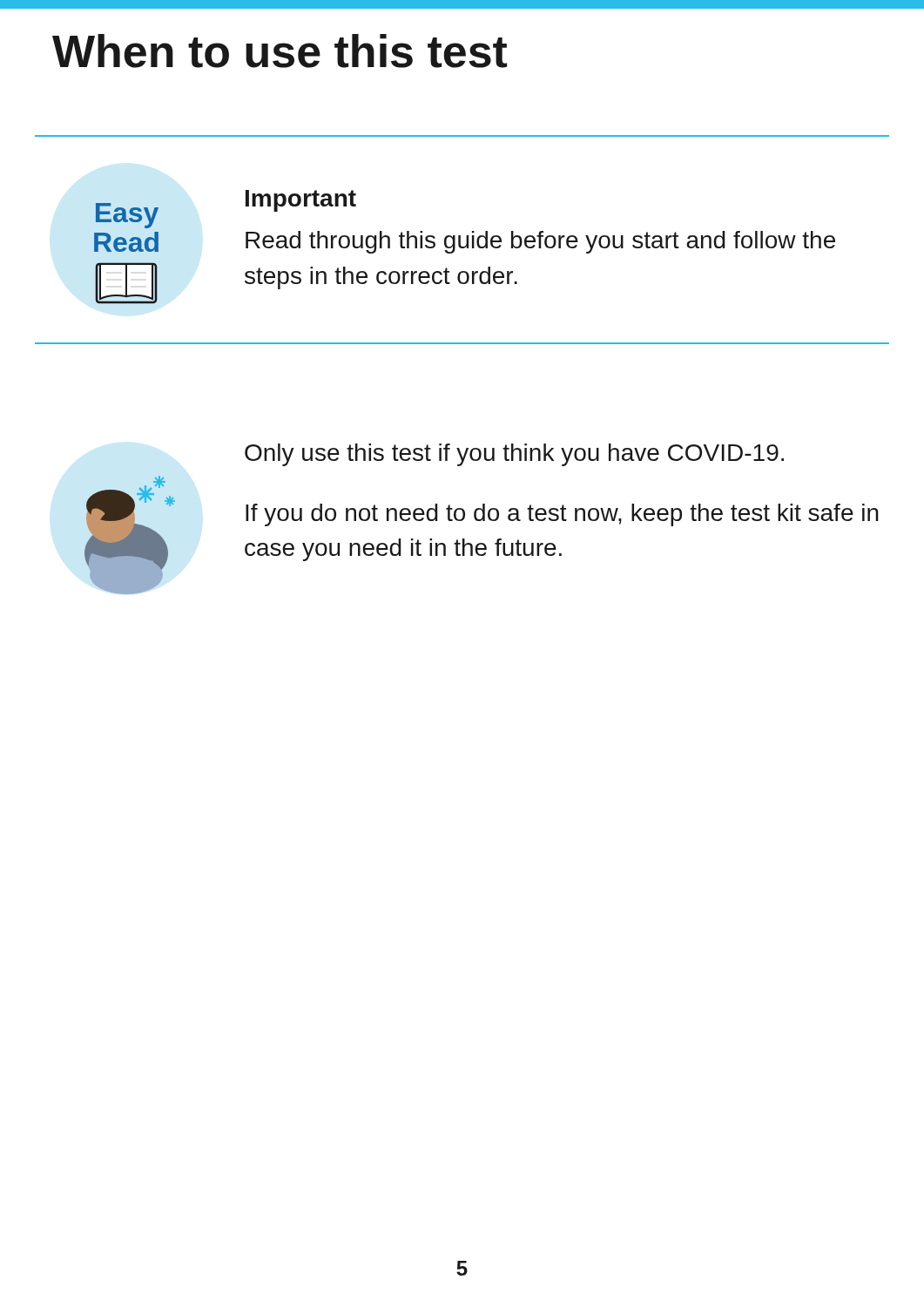Find the title that says "When to use this"

coord(462,52)
